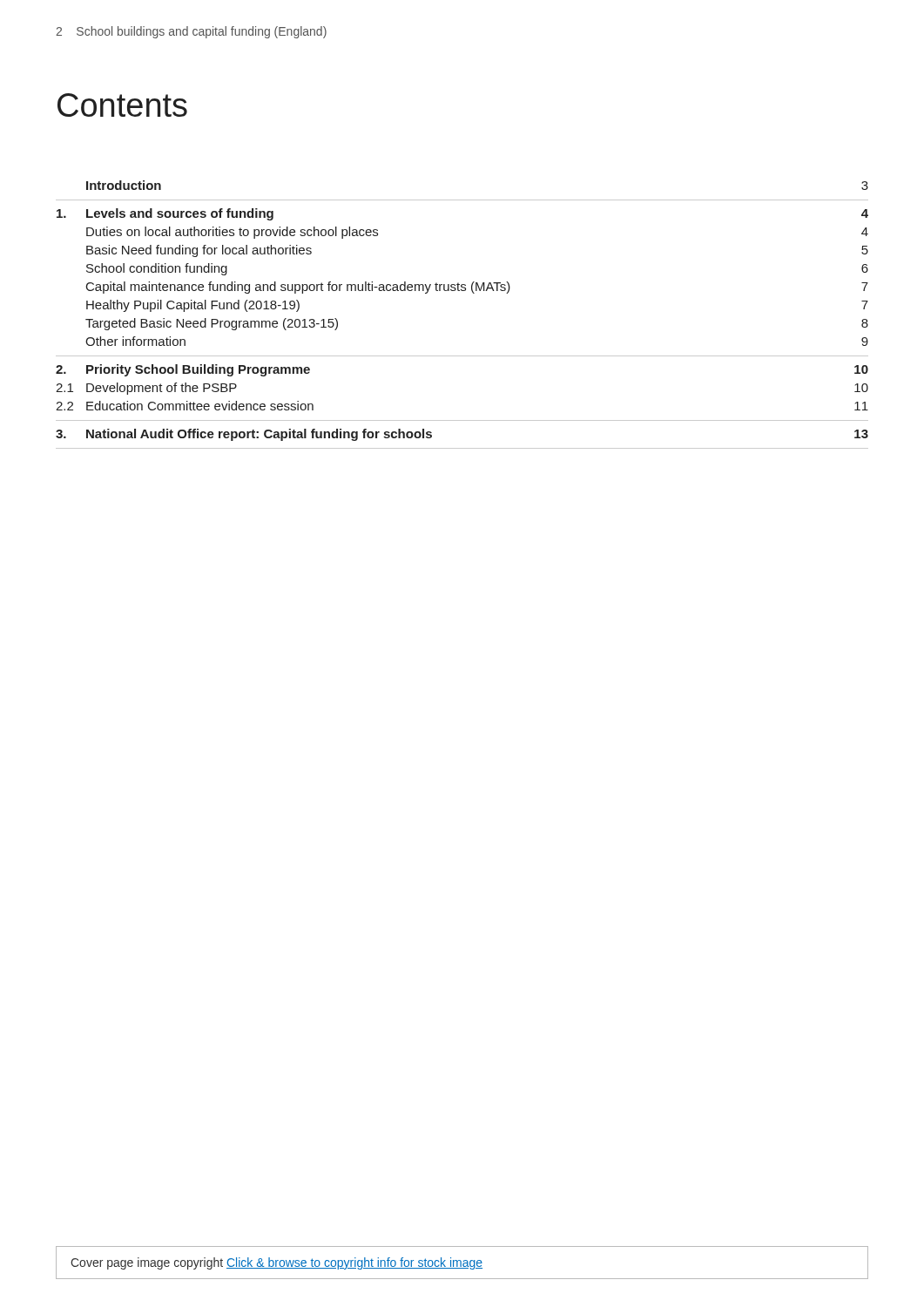Select the passage starting "Targeted Basic Need Programme (2013-15) 8"

coord(215,324)
